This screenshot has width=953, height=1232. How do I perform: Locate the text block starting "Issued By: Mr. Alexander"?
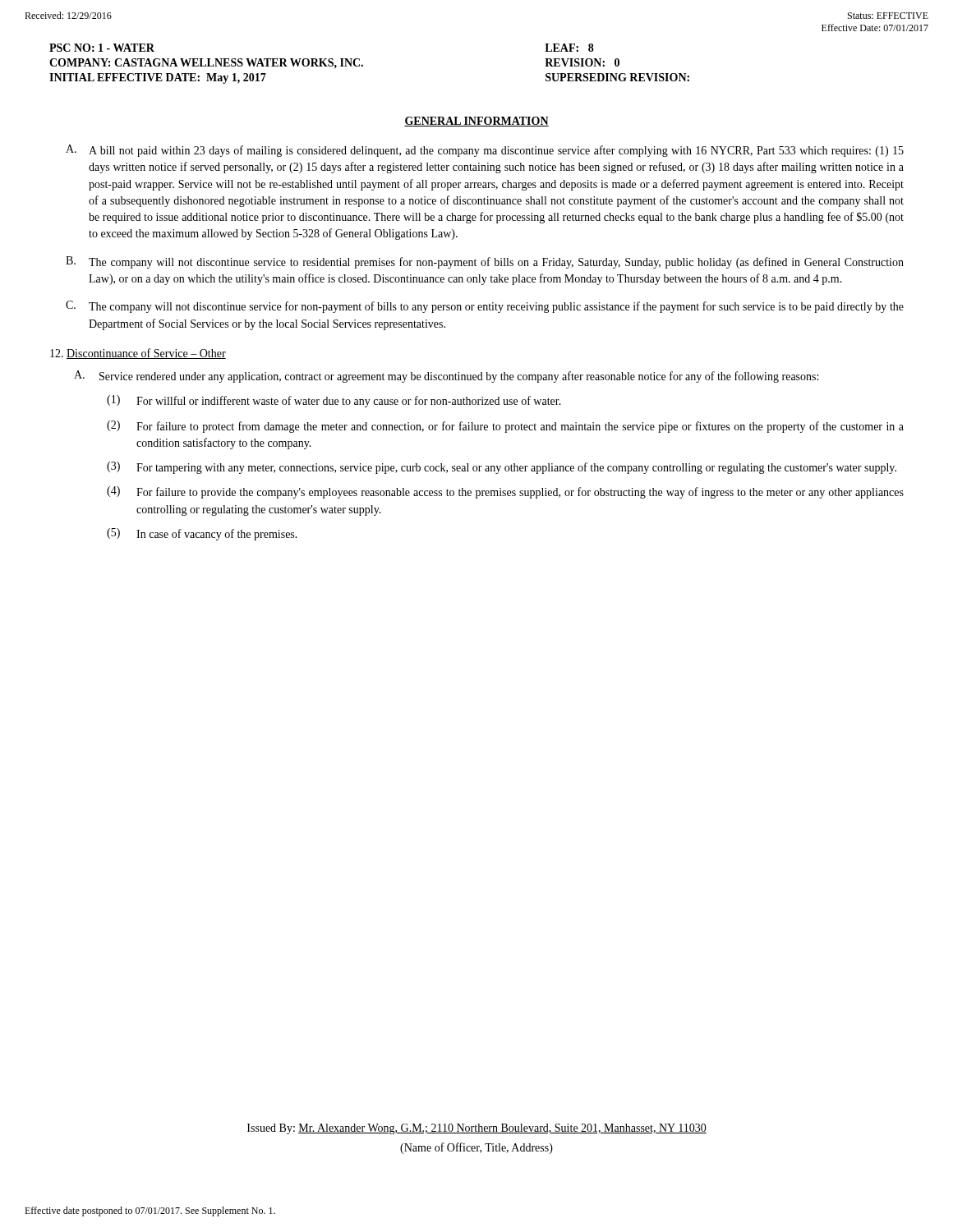(476, 1138)
